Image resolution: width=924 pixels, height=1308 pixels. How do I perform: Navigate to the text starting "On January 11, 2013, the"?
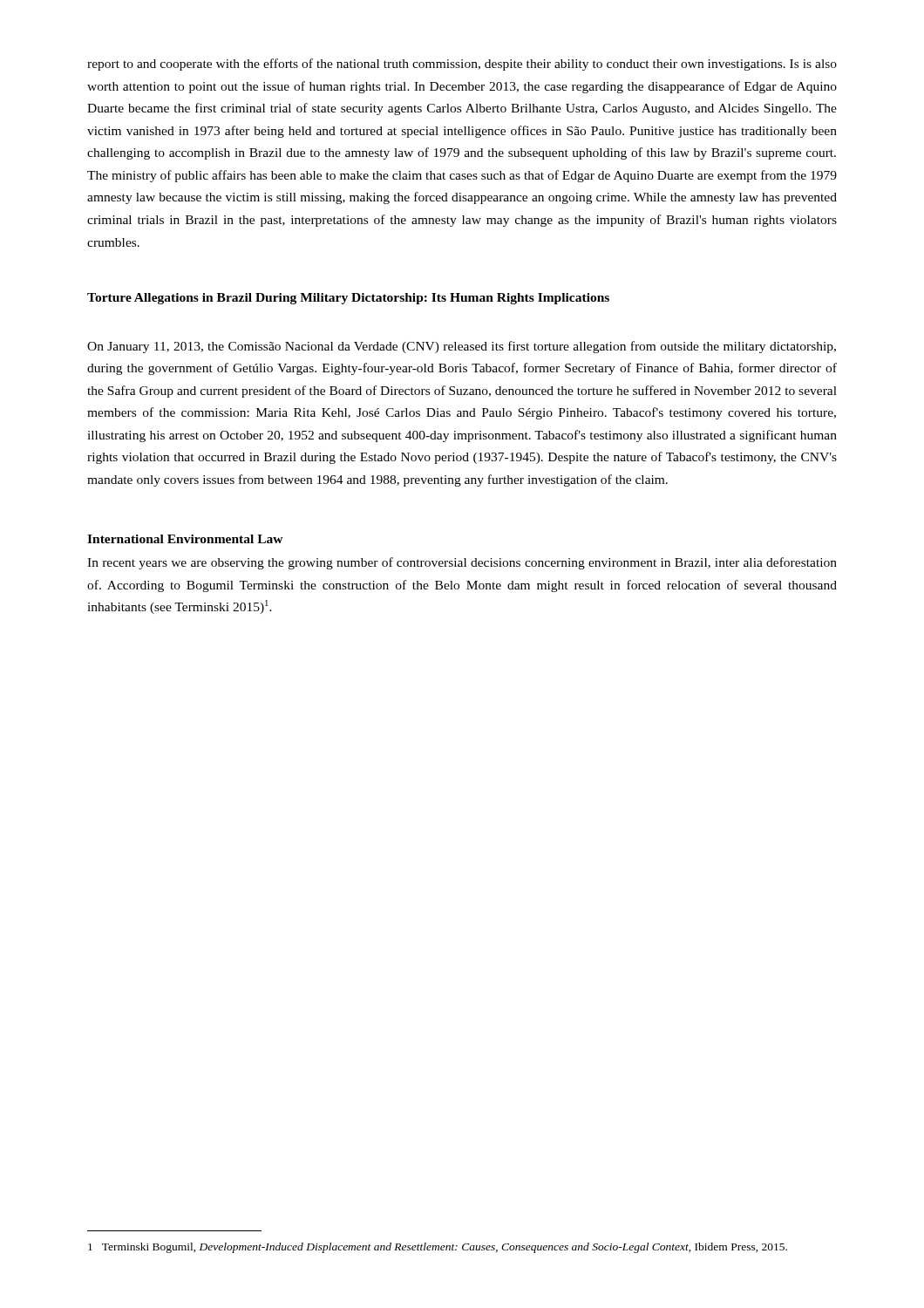(462, 412)
